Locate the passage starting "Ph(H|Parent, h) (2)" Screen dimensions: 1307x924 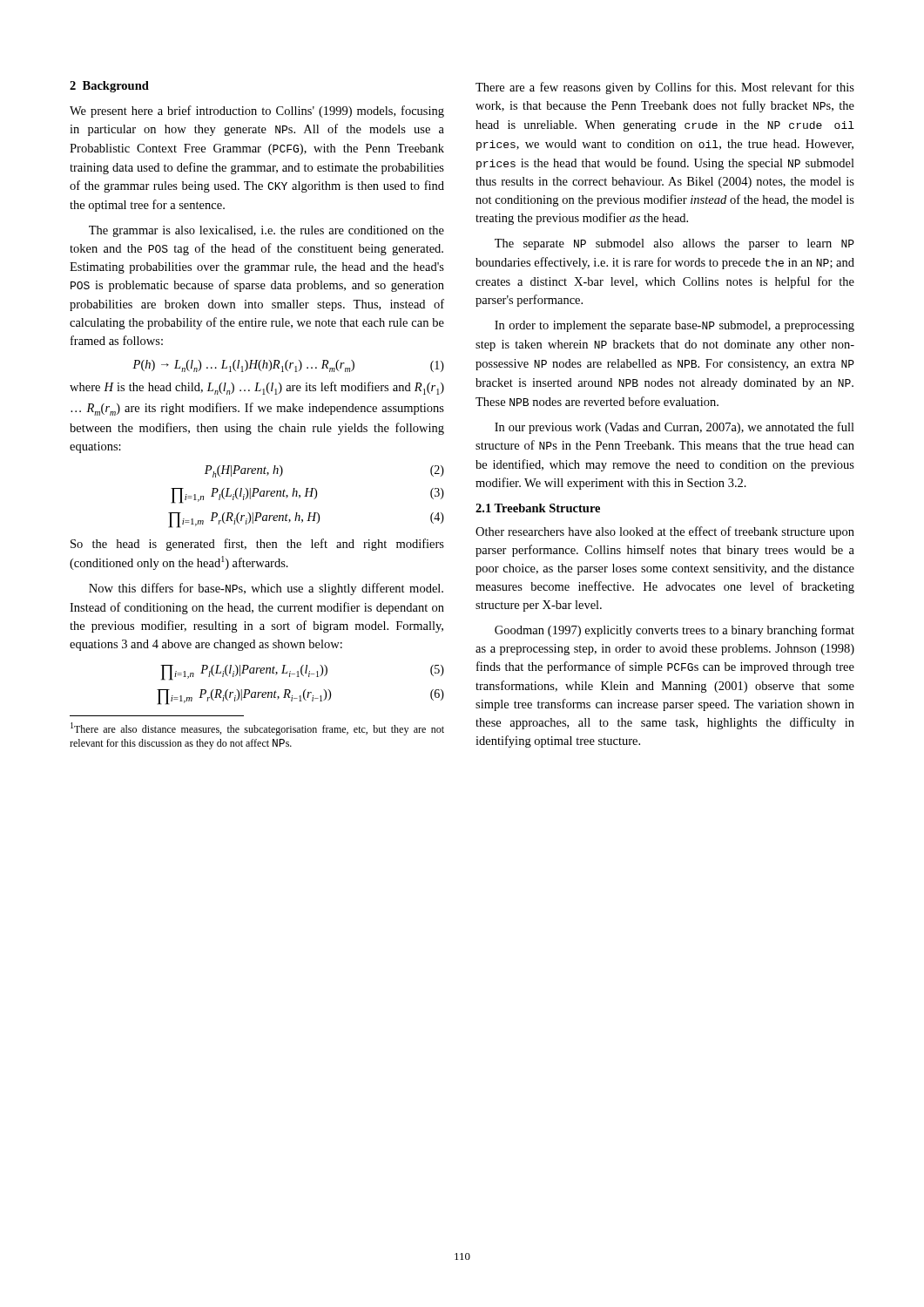coord(257,471)
